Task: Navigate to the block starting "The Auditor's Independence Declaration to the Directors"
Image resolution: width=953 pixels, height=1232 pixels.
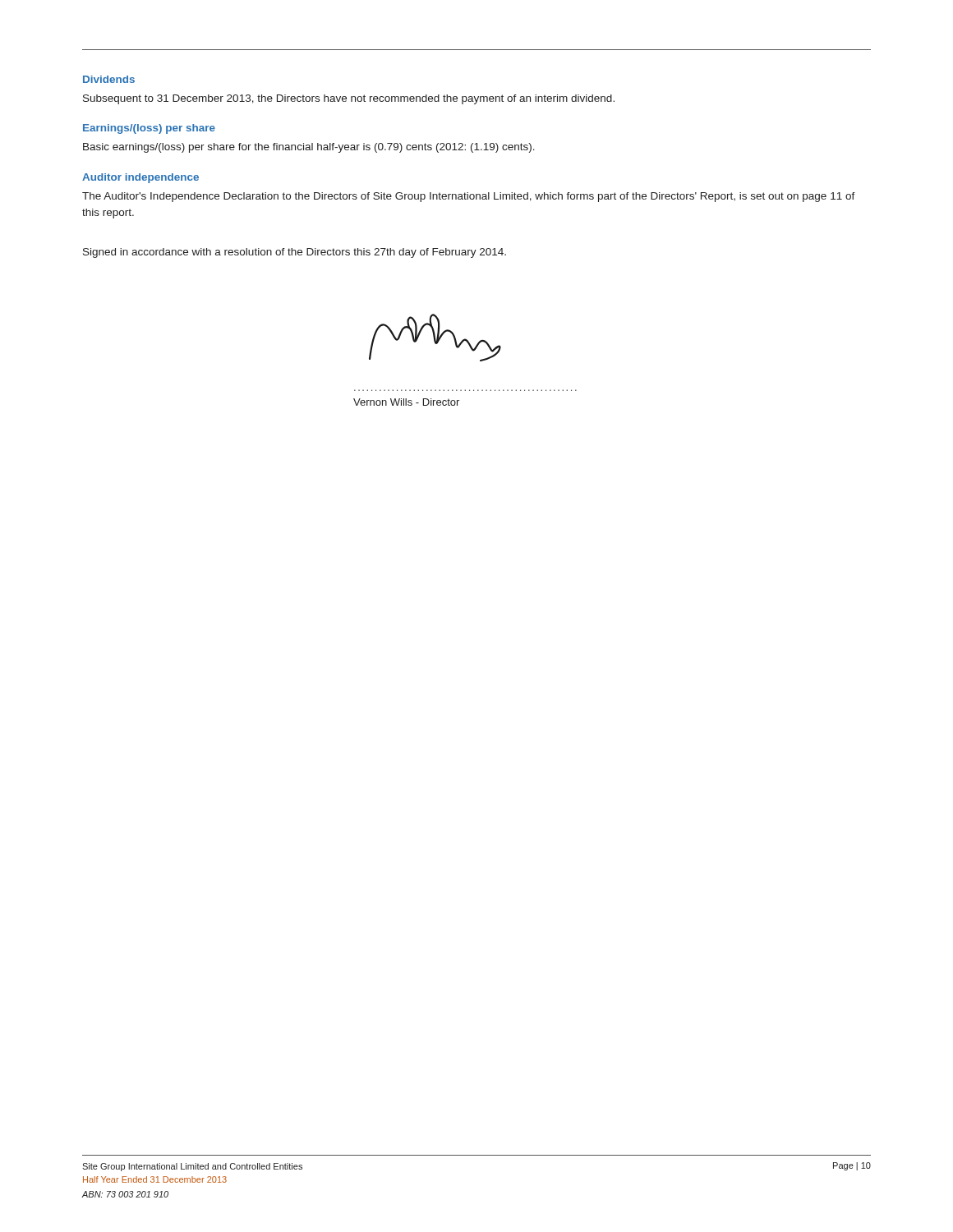Action: point(468,204)
